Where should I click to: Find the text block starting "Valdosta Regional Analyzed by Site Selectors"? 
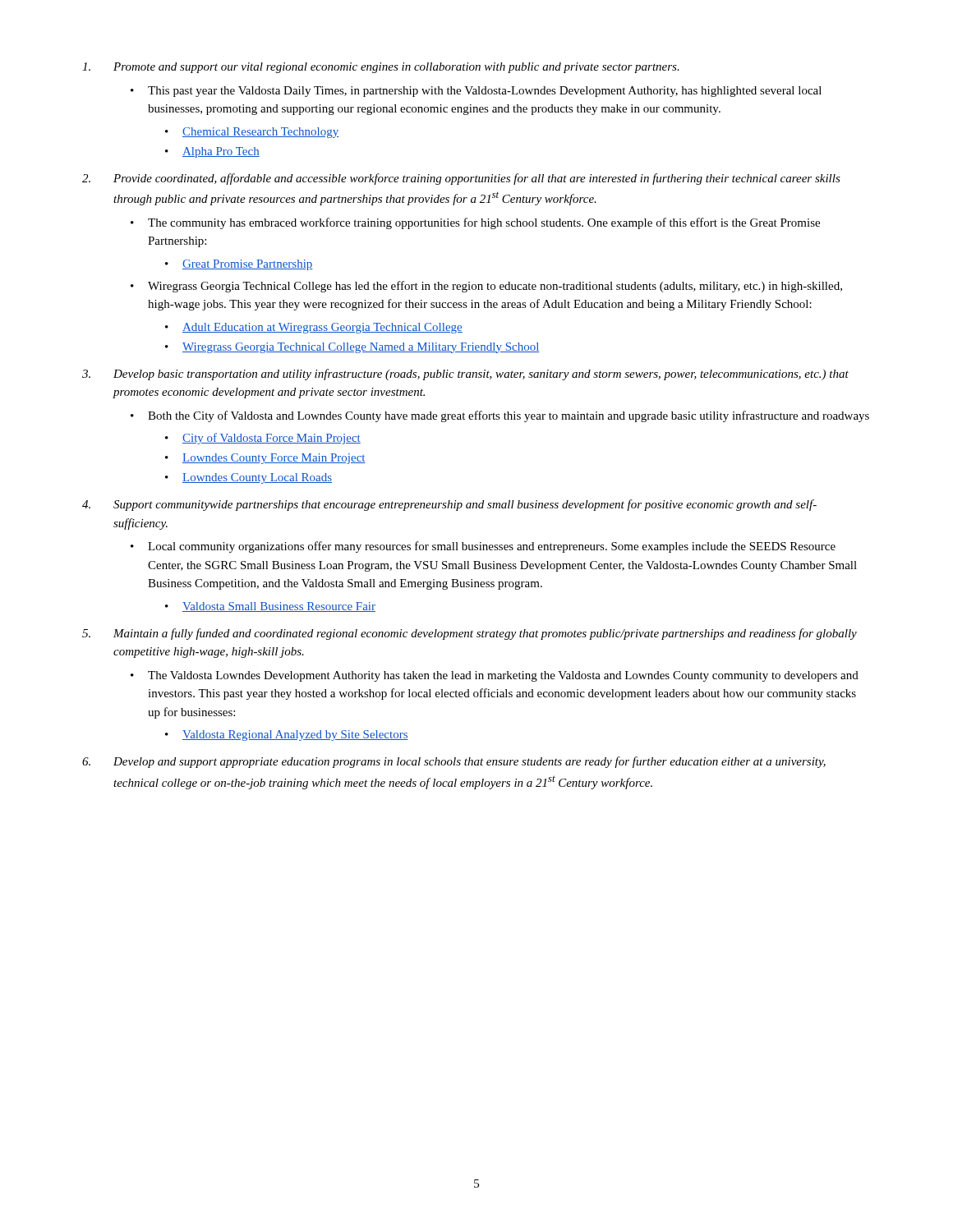(x=295, y=734)
